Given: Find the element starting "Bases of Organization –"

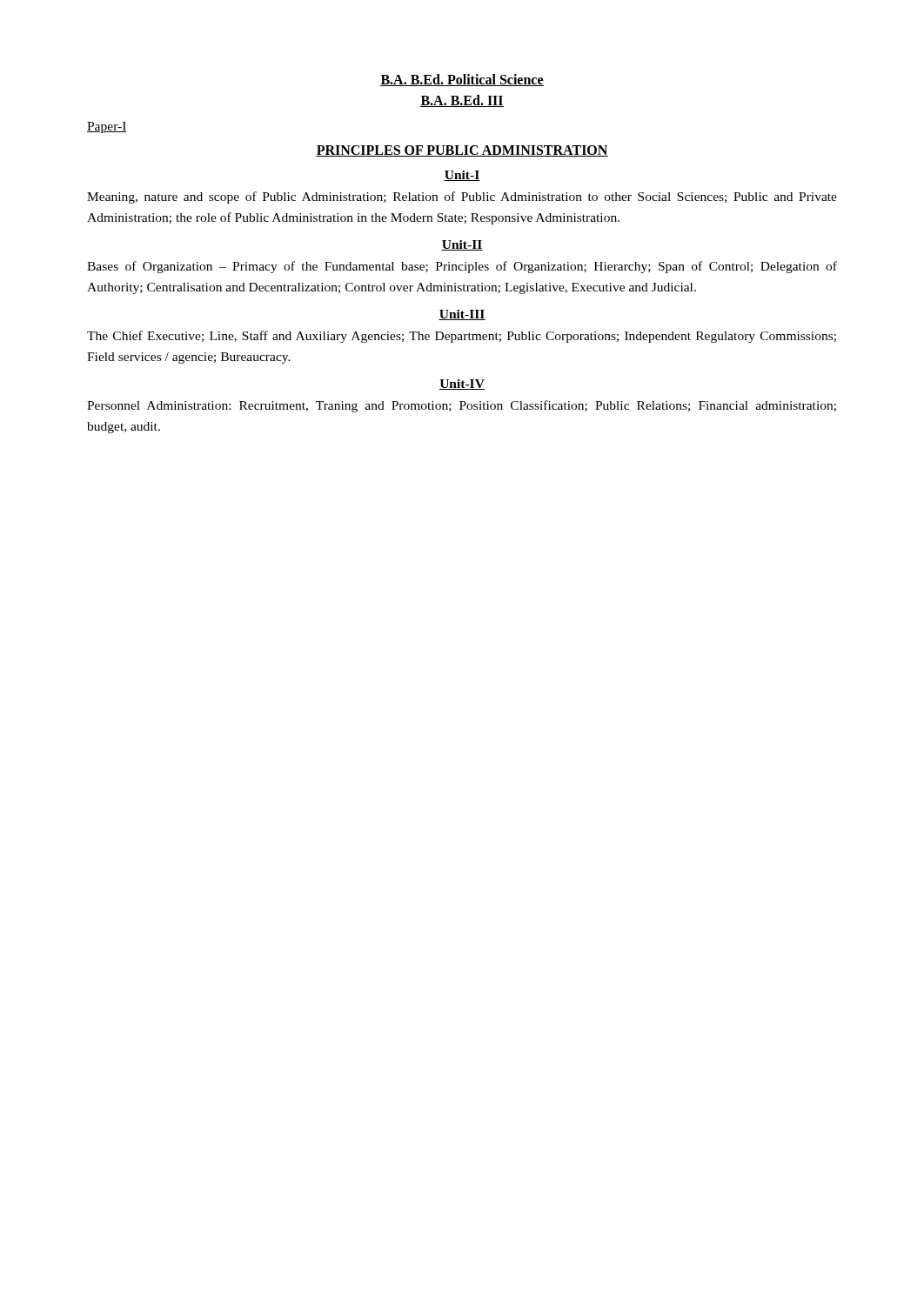Looking at the screenshot, I should [x=462, y=276].
